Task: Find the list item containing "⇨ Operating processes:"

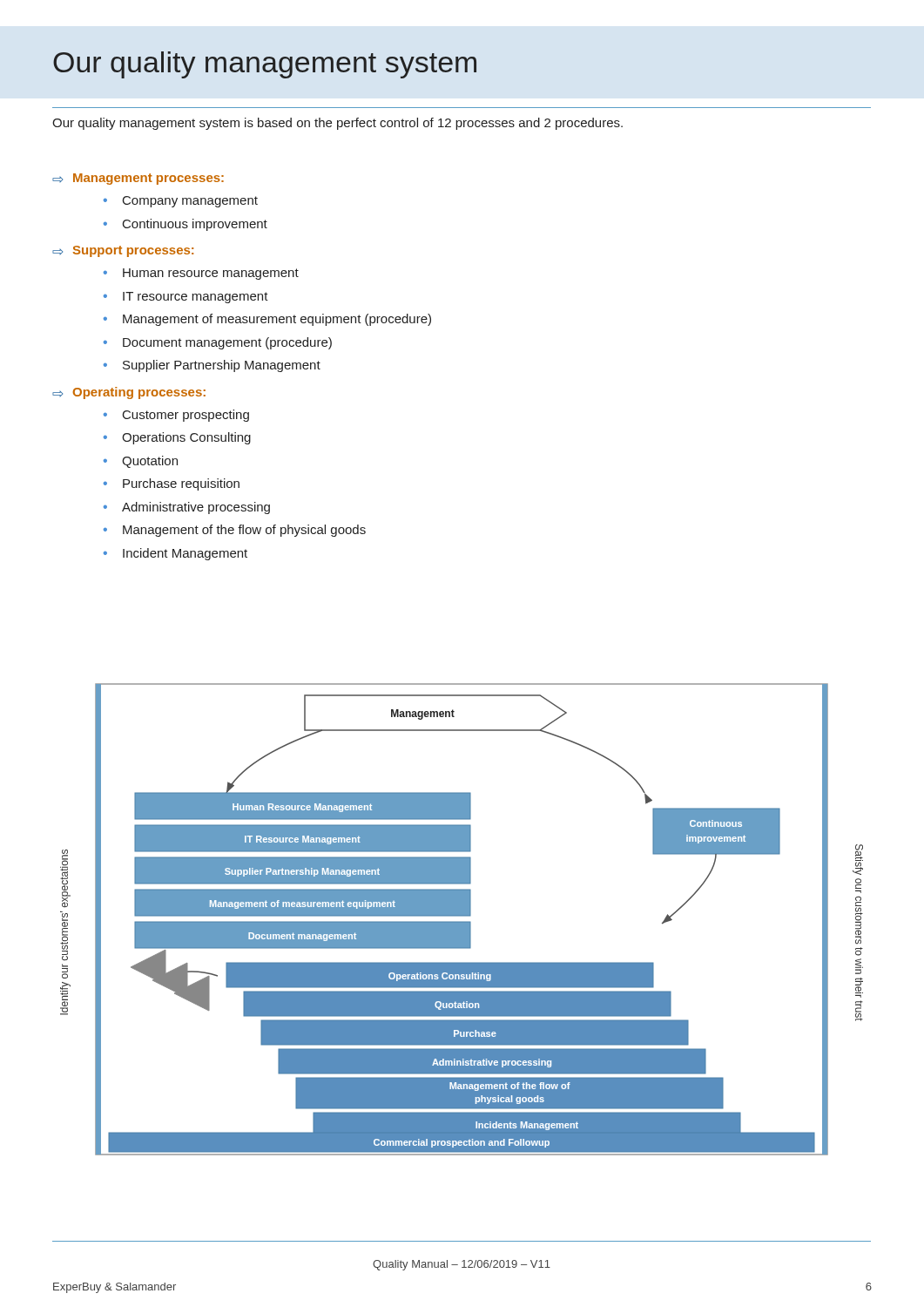Action: click(129, 393)
